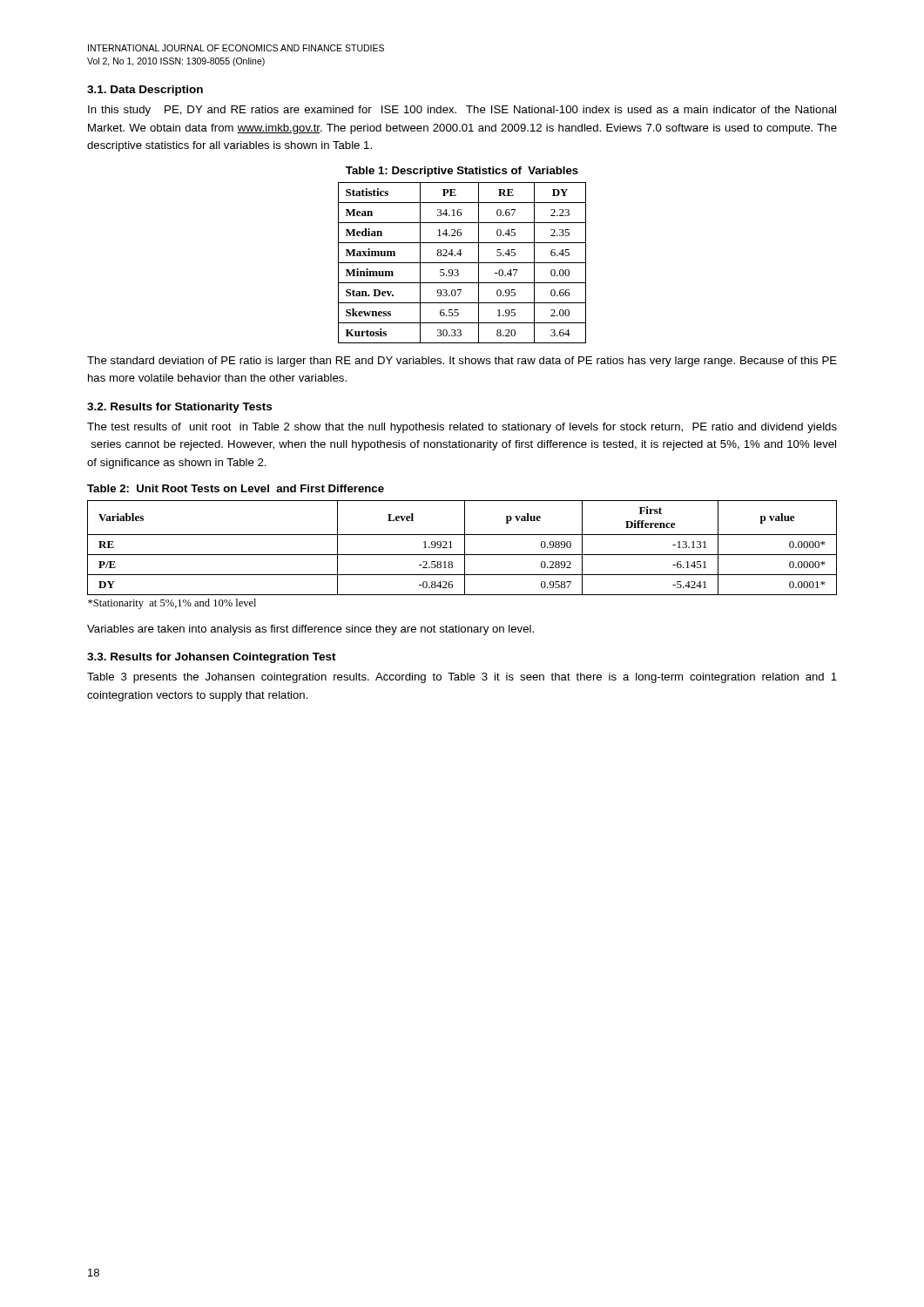
Task: Click on the text starting "Variables are taken into analysis as"
Action: (x=311, y=629)
